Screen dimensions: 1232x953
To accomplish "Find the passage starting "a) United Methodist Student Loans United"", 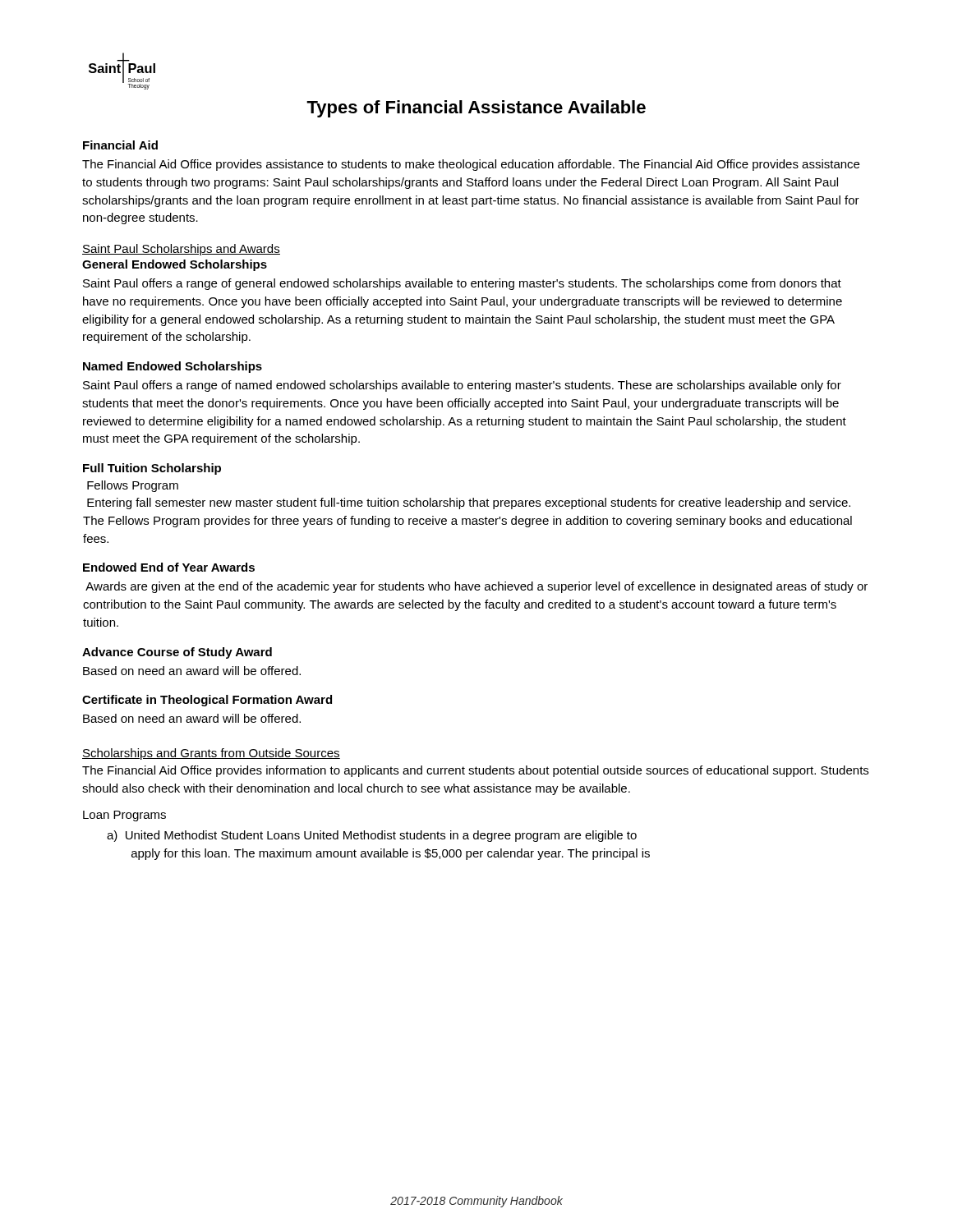I will [379, 844].
